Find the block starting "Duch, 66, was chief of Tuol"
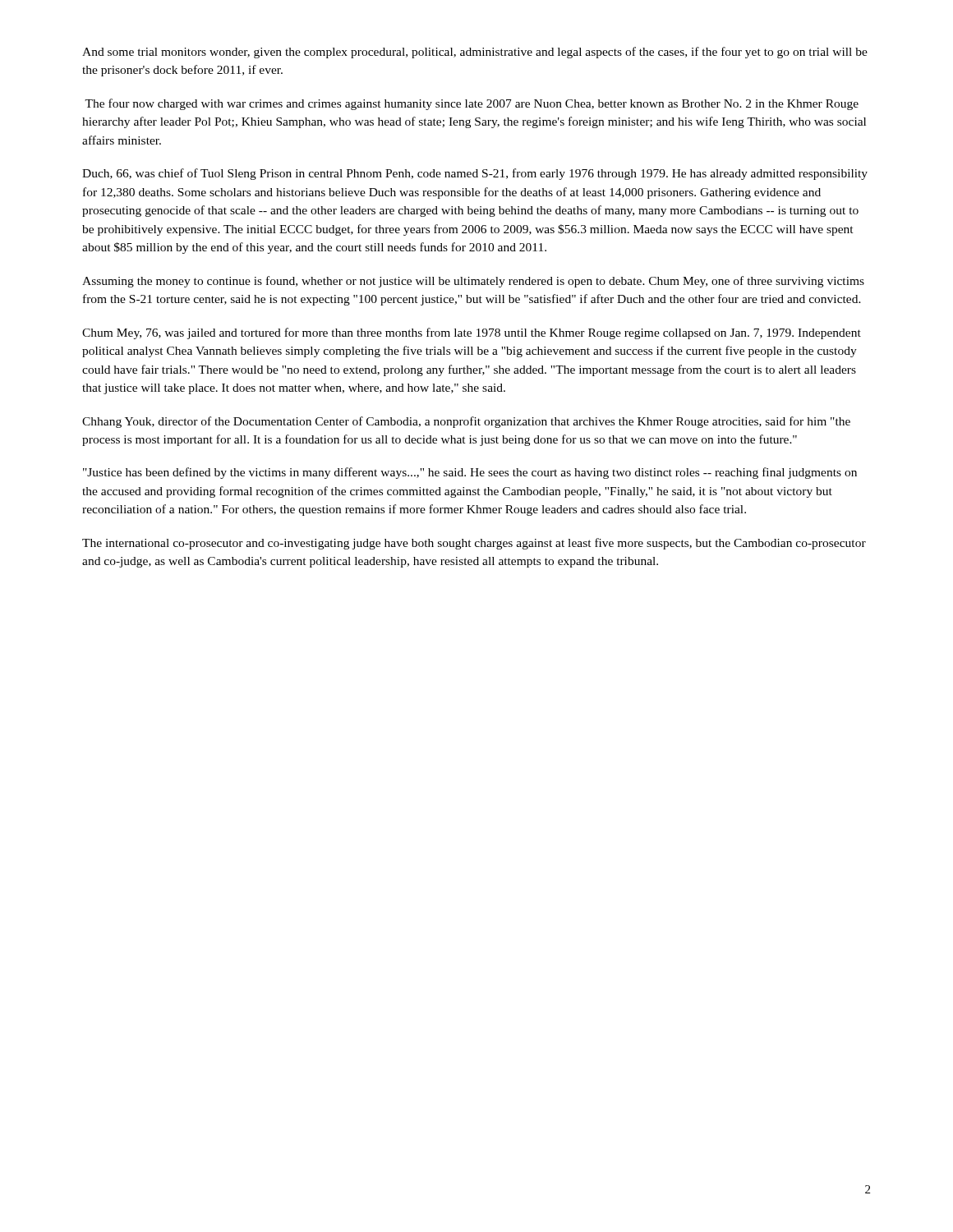Screen dimensions: 1232x953 click(x=475, y=210)
